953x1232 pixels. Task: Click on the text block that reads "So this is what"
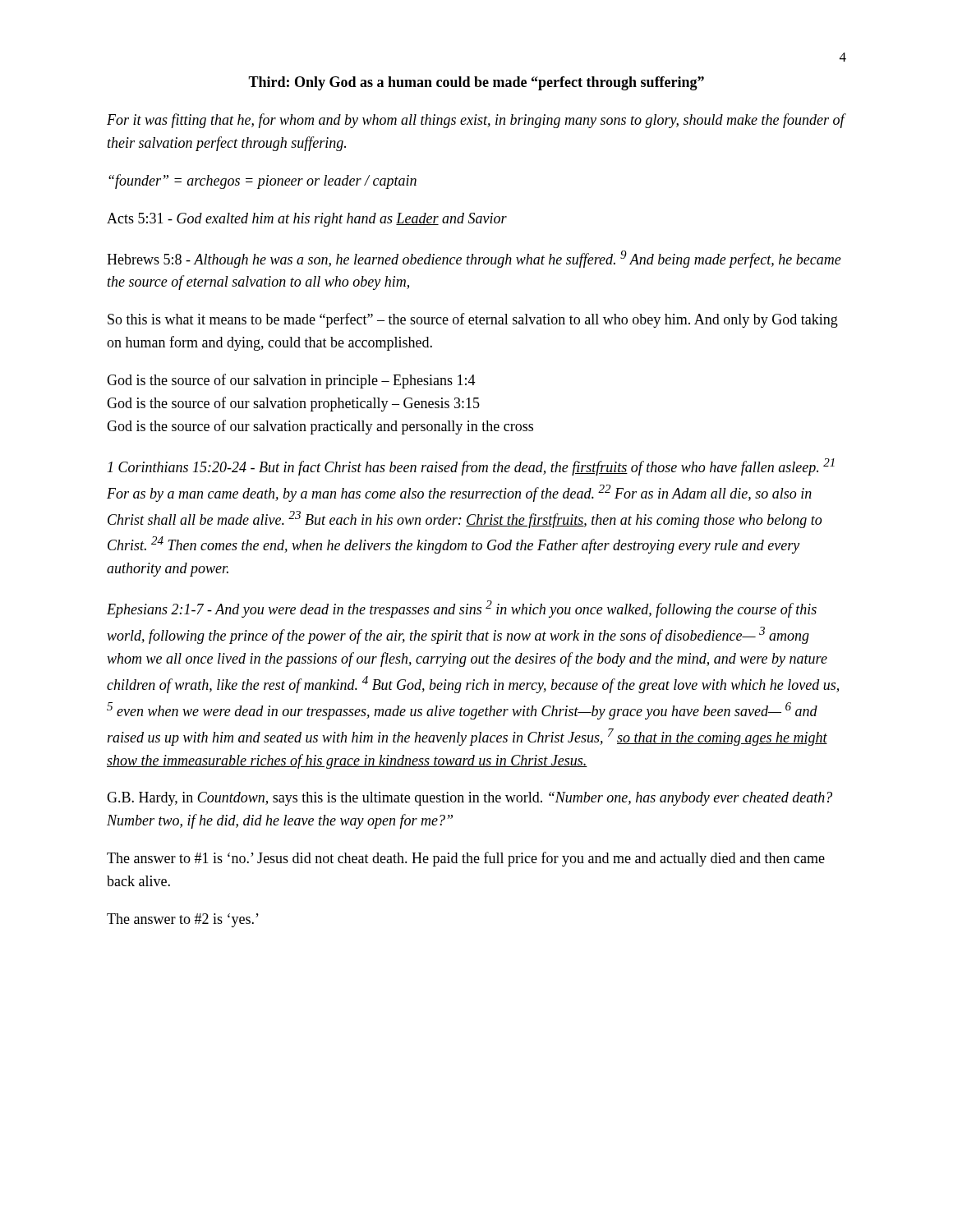(472, 331)
